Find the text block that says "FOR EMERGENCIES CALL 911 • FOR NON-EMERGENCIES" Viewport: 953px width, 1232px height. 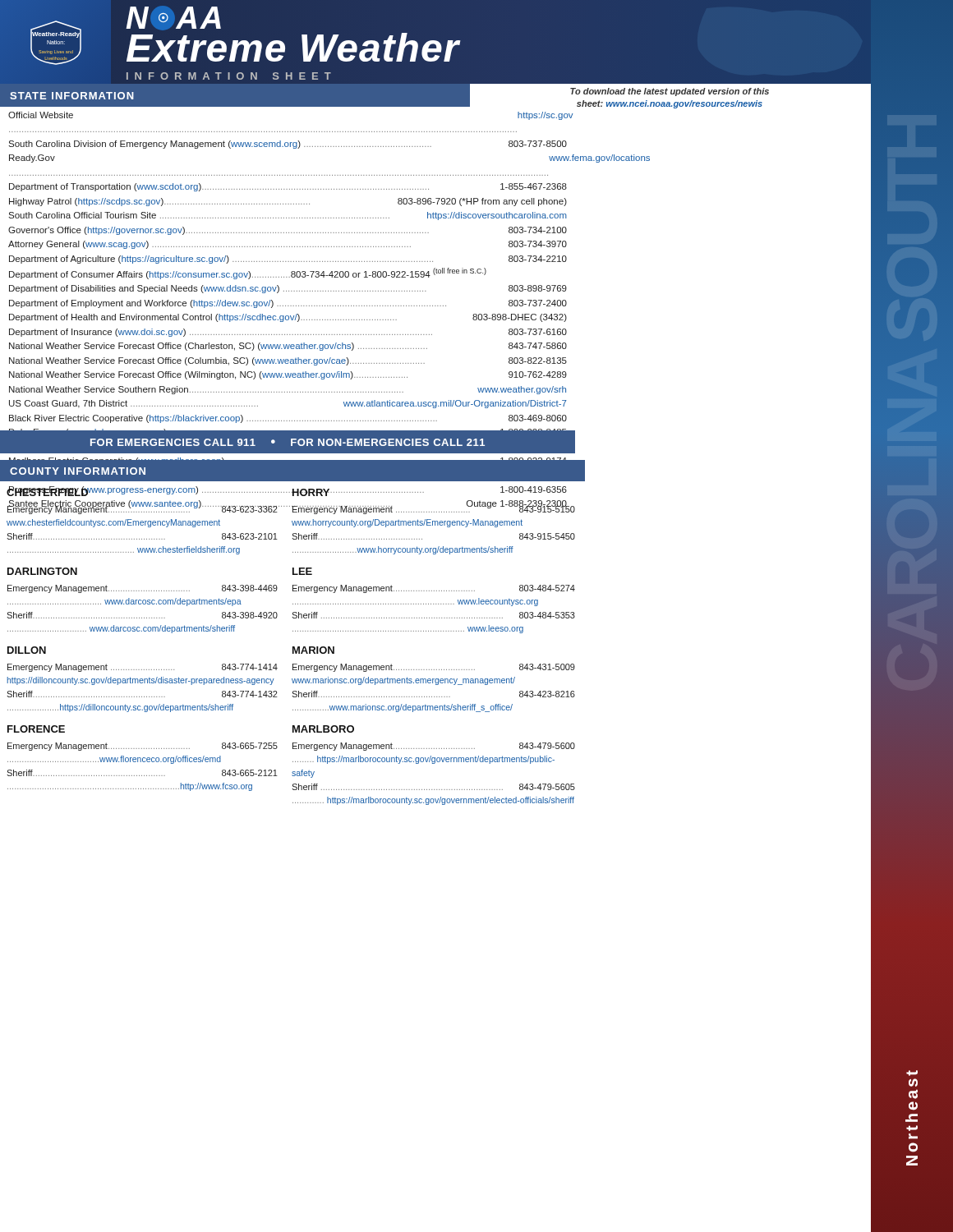coord(288,442)
